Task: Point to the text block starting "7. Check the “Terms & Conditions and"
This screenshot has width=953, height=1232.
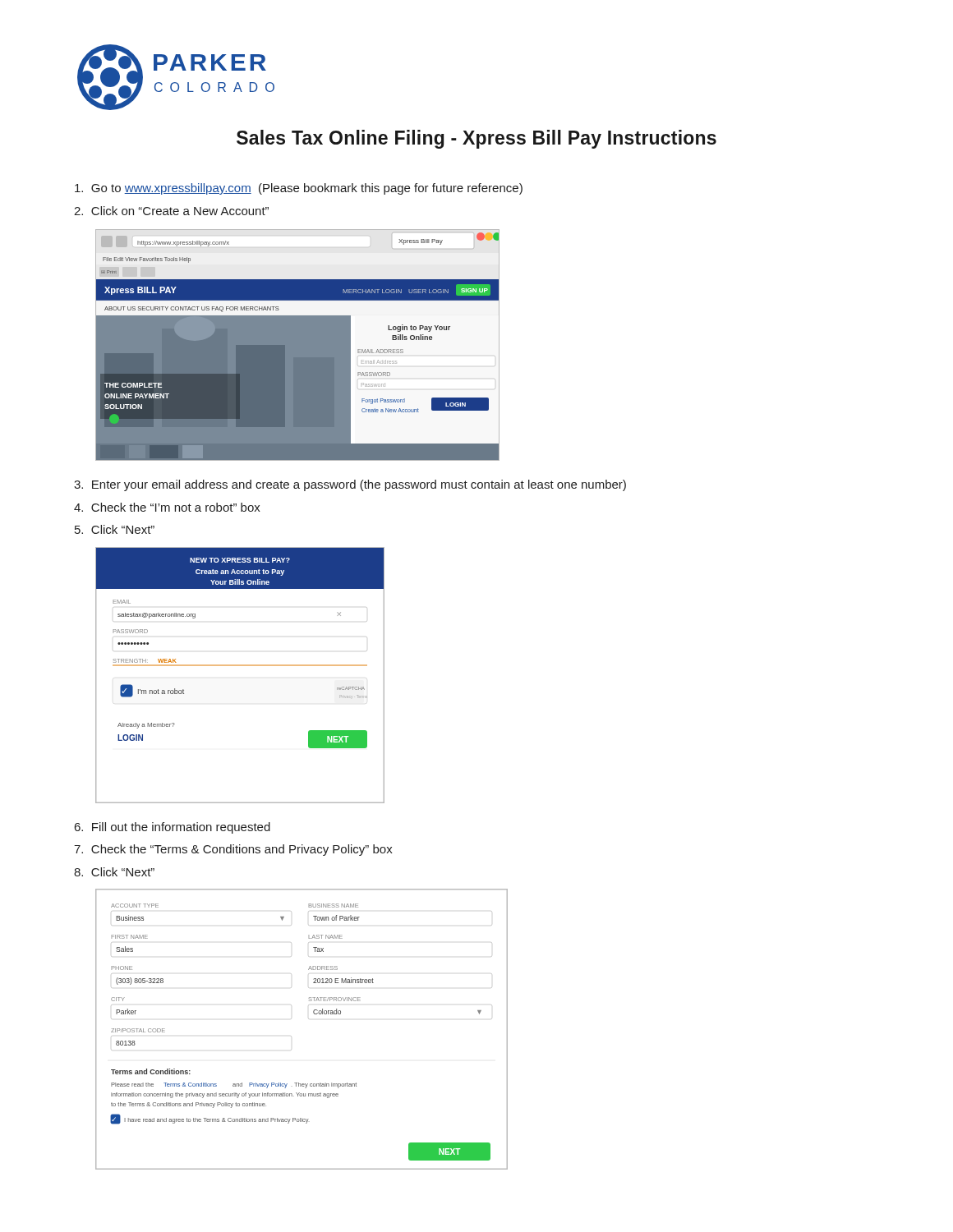Action: point(233,849)
